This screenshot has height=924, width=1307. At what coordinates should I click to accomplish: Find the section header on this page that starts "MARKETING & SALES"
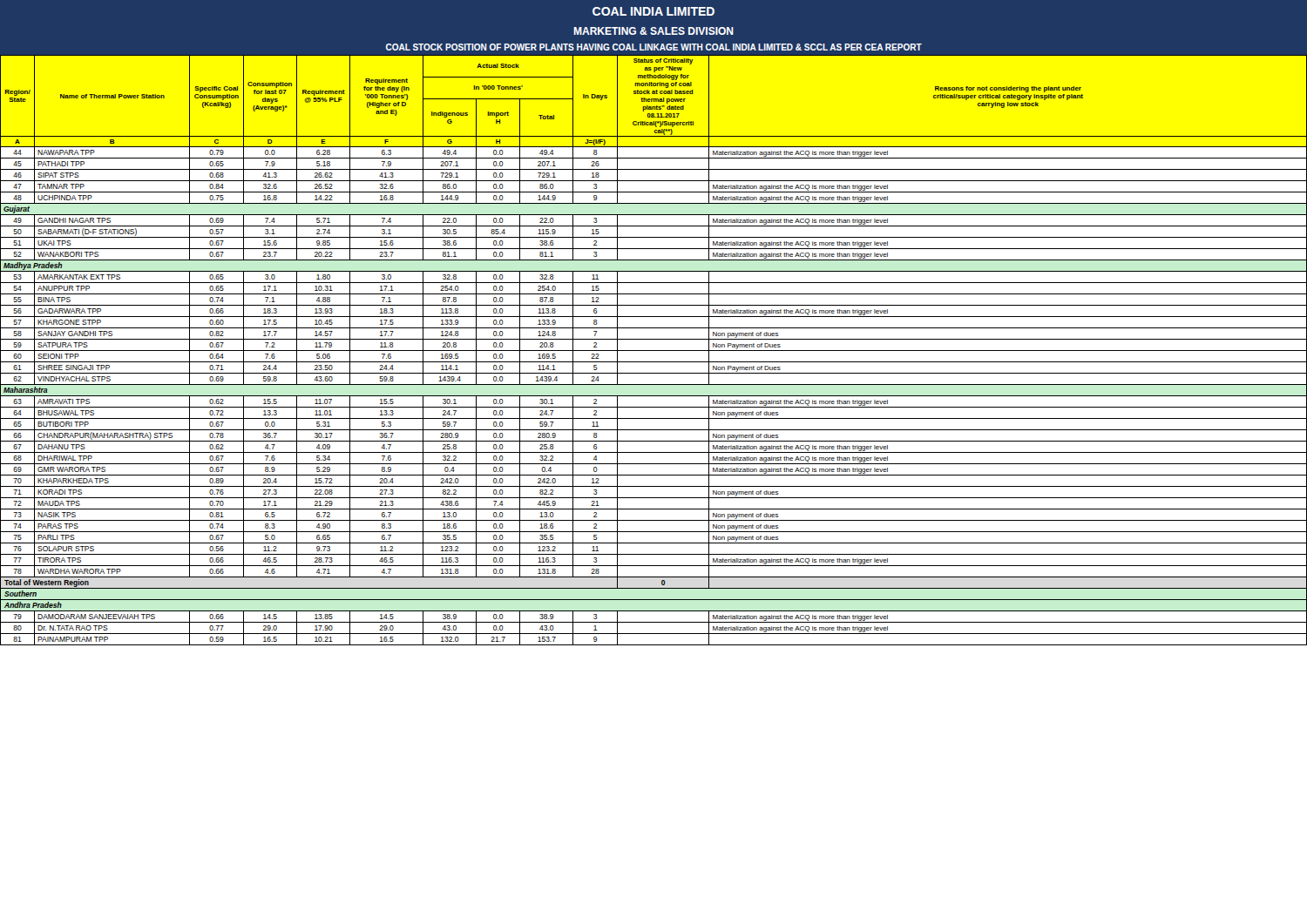[x=654, y=31]
